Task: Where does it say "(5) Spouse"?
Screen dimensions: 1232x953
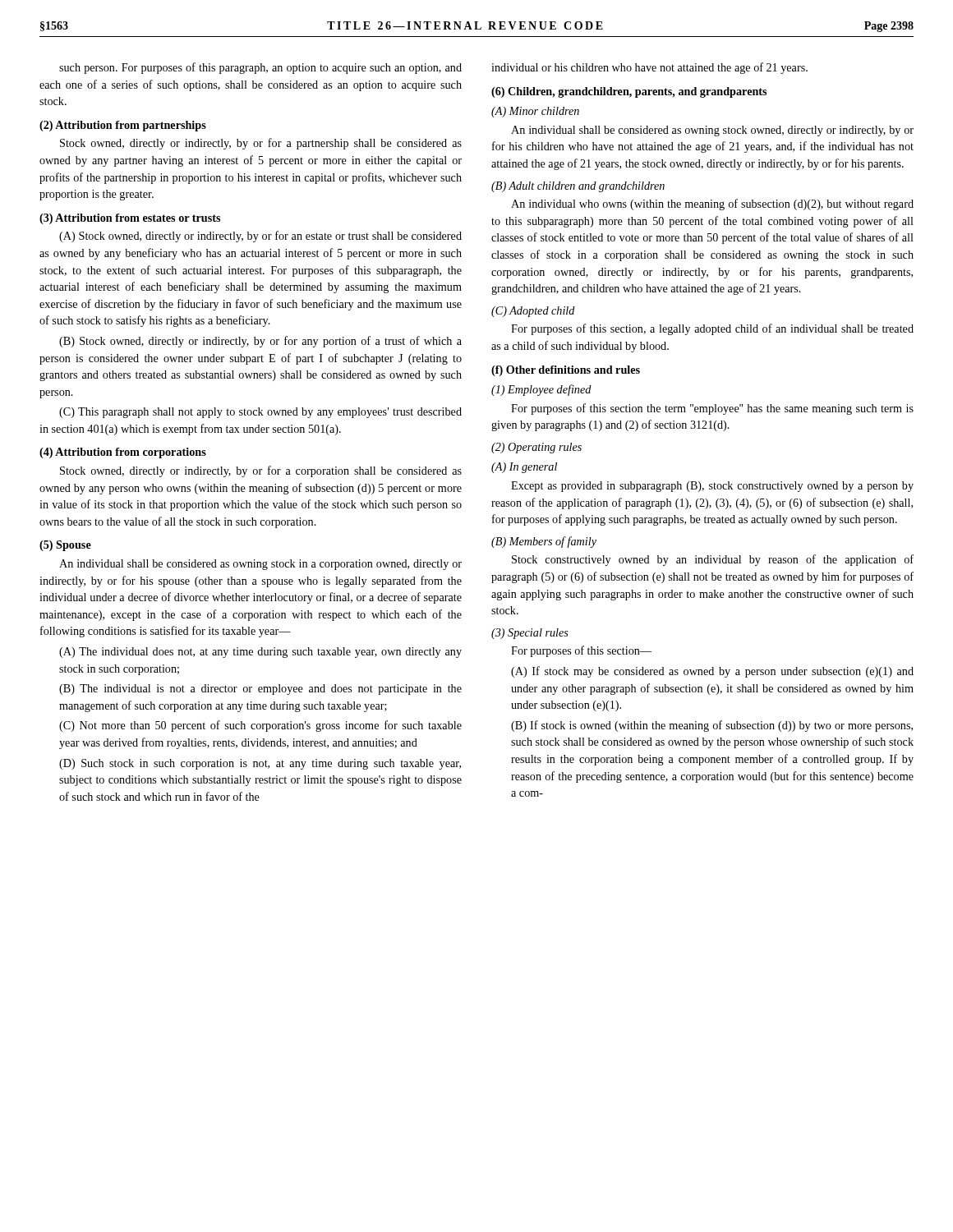Action: [65, 545]
